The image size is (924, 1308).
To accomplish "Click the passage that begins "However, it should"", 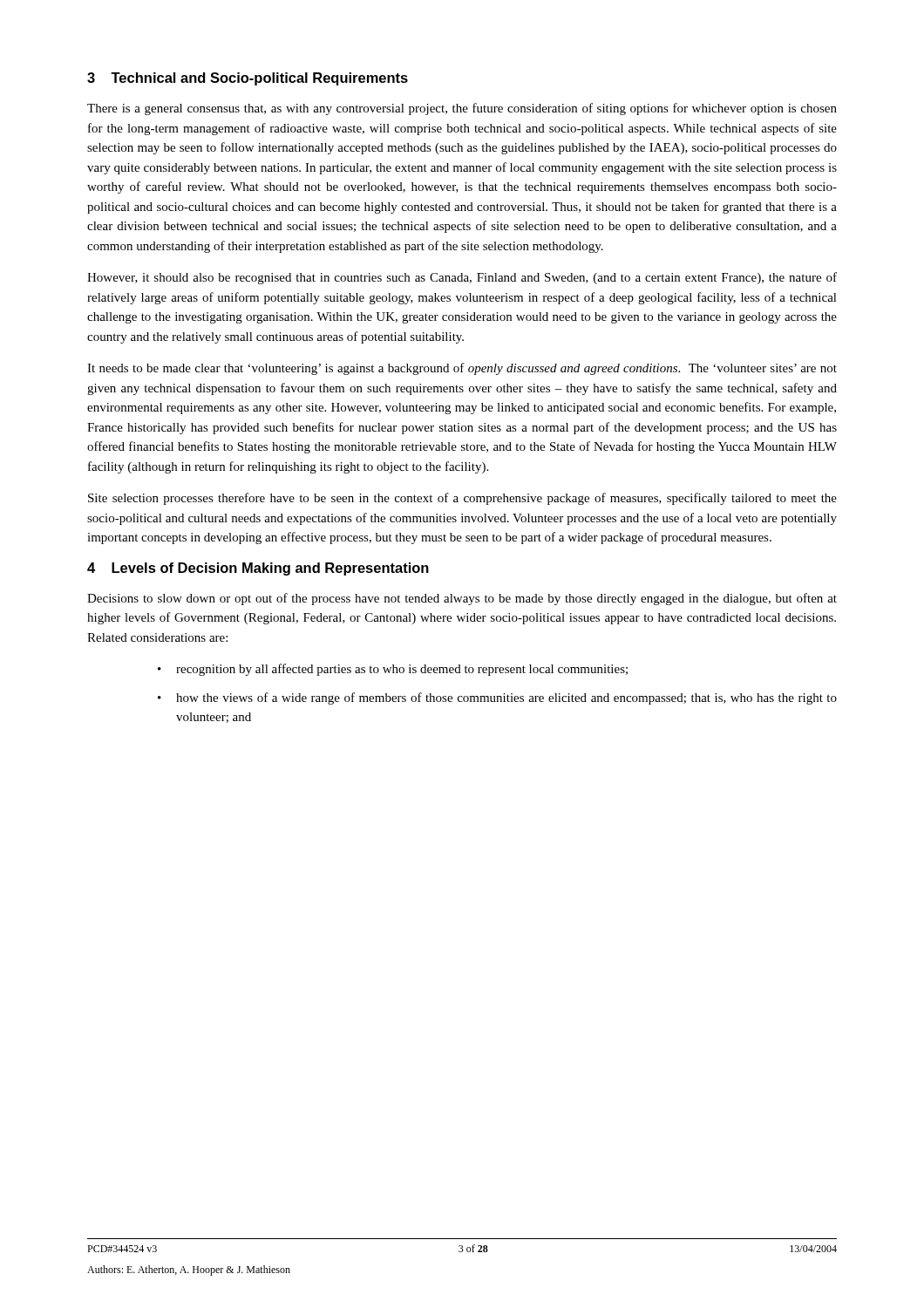I will point(462,307).
